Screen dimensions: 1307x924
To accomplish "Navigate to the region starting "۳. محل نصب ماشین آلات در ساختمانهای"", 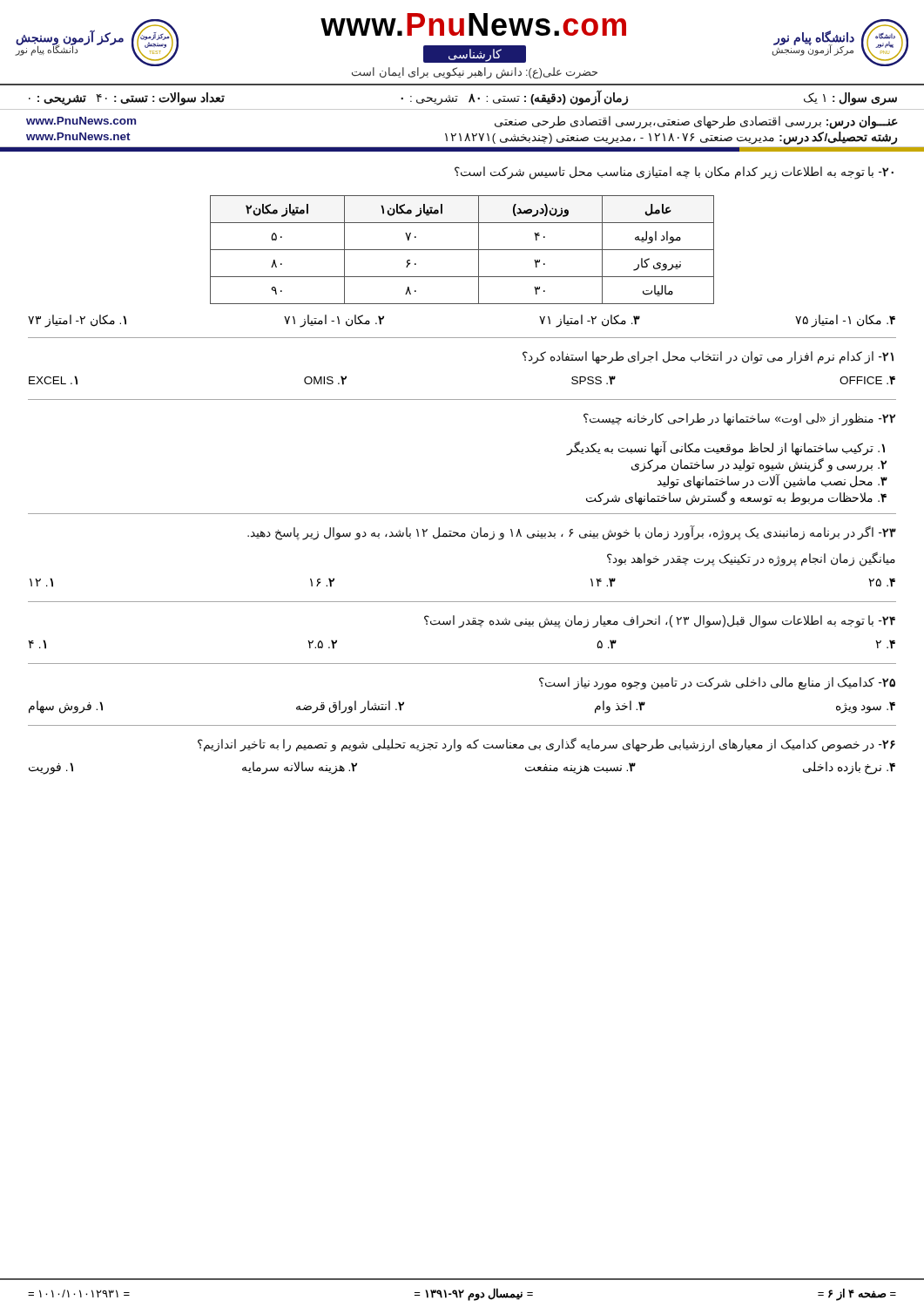I will pos(772,482).
